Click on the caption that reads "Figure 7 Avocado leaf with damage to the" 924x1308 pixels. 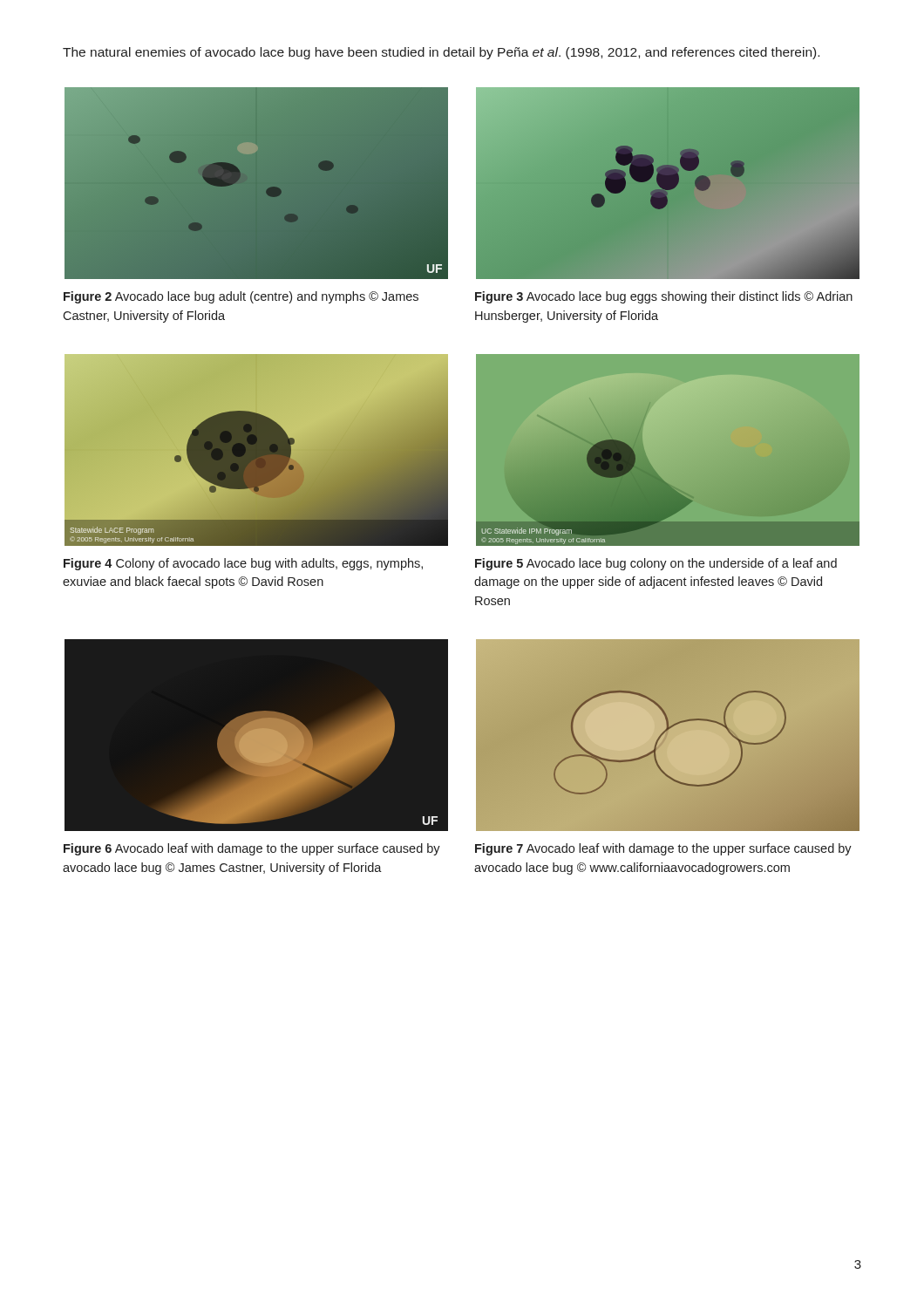click(663, 858)
